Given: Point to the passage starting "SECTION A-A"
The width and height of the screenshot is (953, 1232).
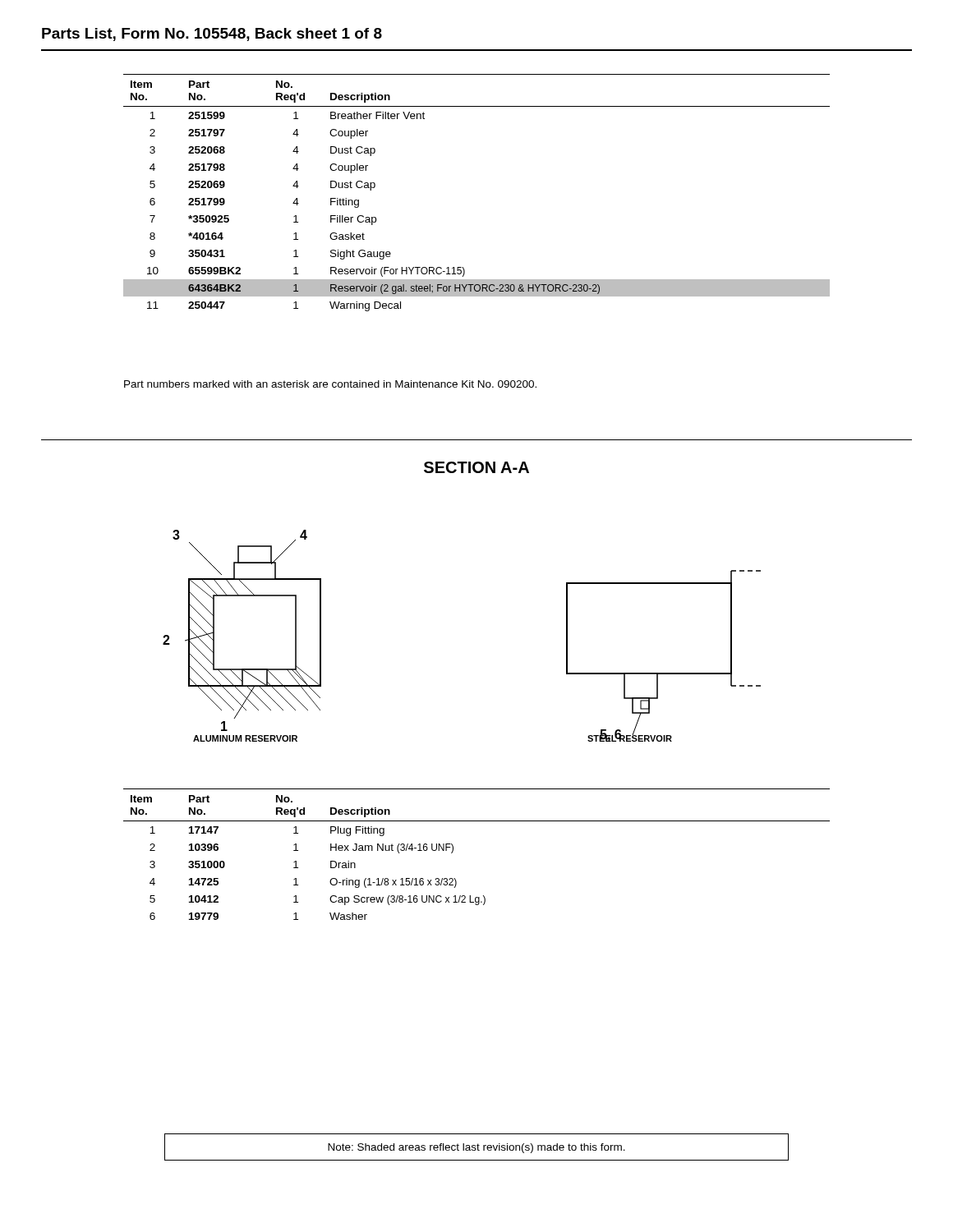Looking at the screenshot, I should coord(476,467).
